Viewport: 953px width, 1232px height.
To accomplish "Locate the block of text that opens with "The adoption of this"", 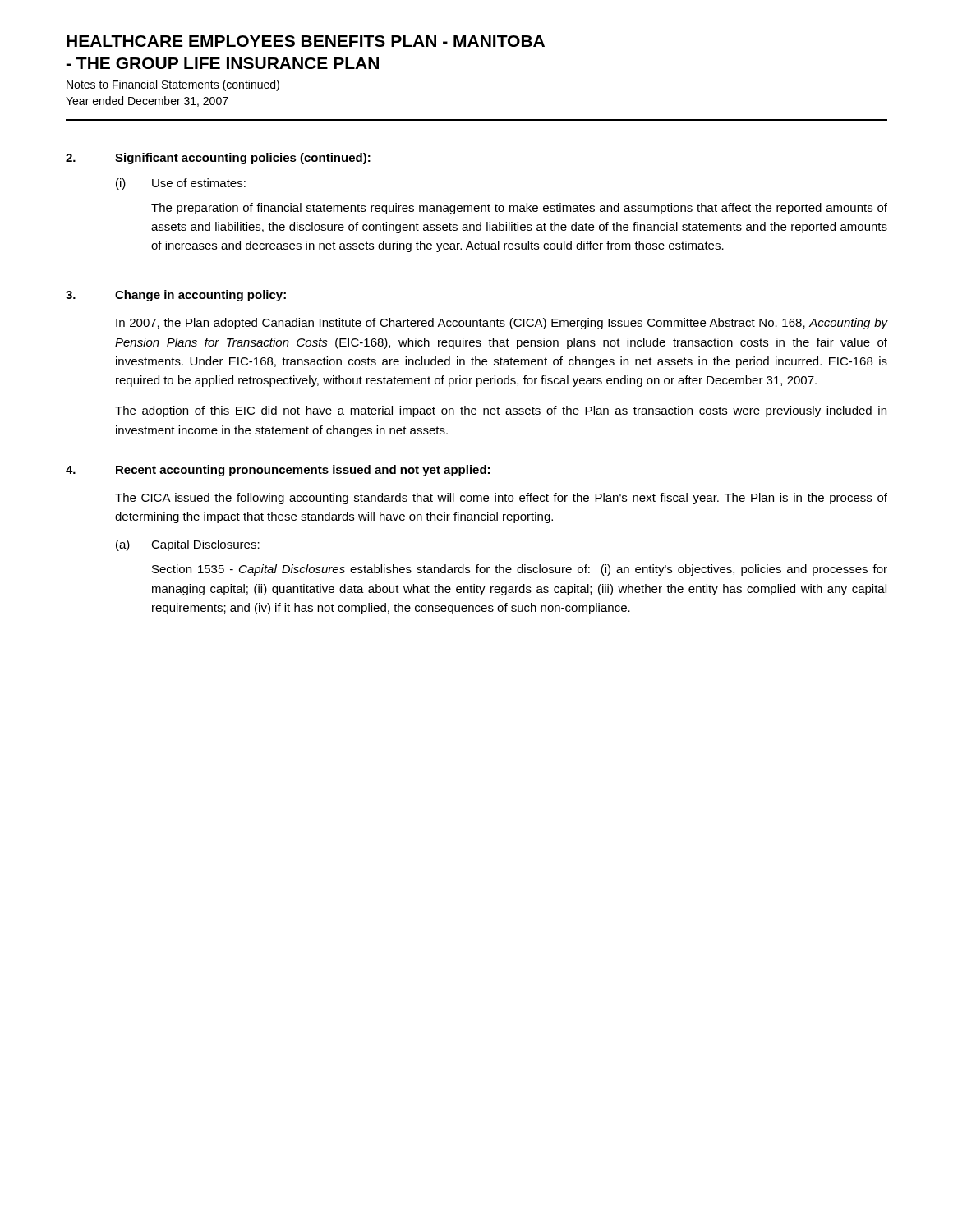I will click(x=501, y=420).
